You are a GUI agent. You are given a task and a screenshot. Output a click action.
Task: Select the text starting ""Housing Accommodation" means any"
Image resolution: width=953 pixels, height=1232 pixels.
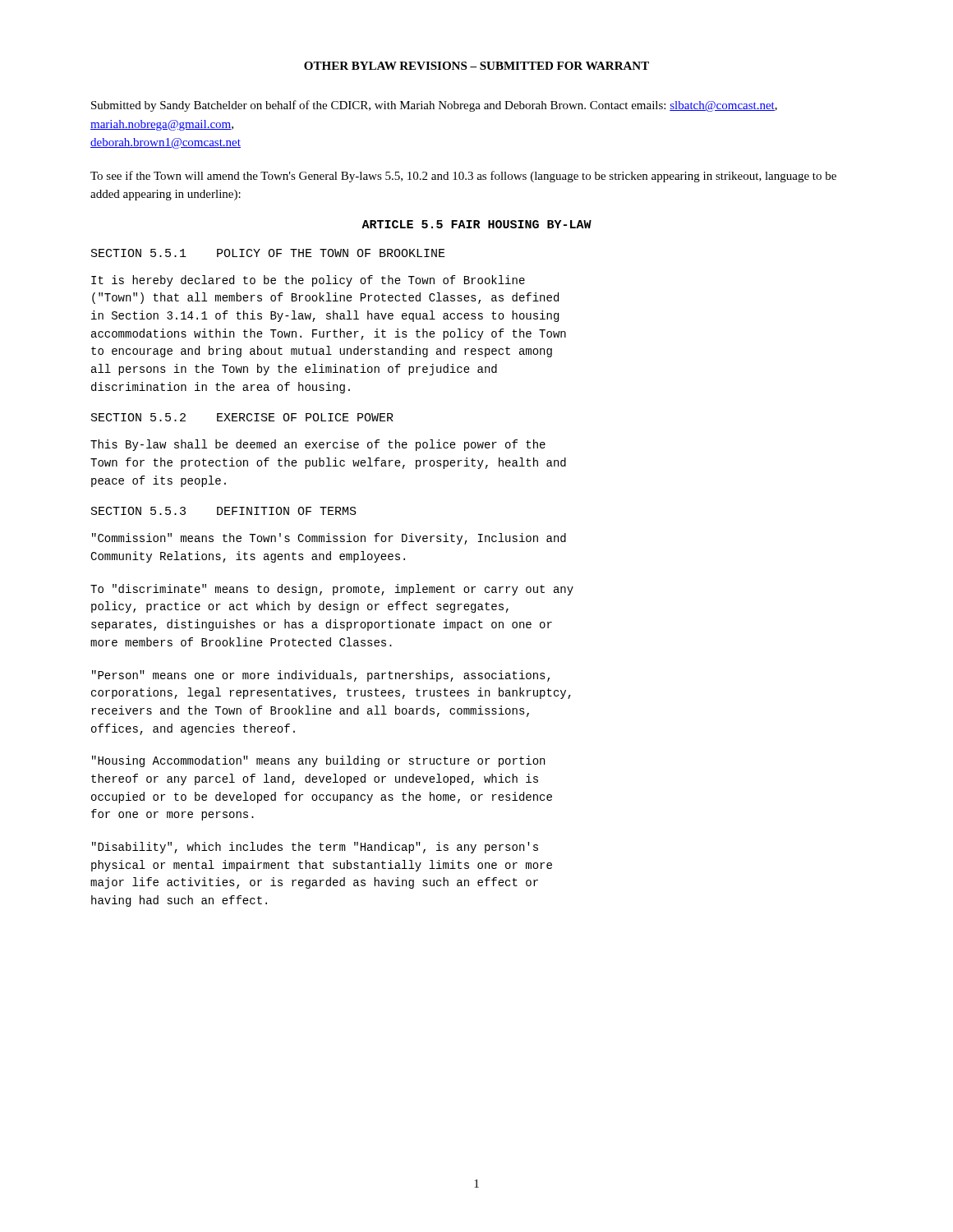(322, 788)
